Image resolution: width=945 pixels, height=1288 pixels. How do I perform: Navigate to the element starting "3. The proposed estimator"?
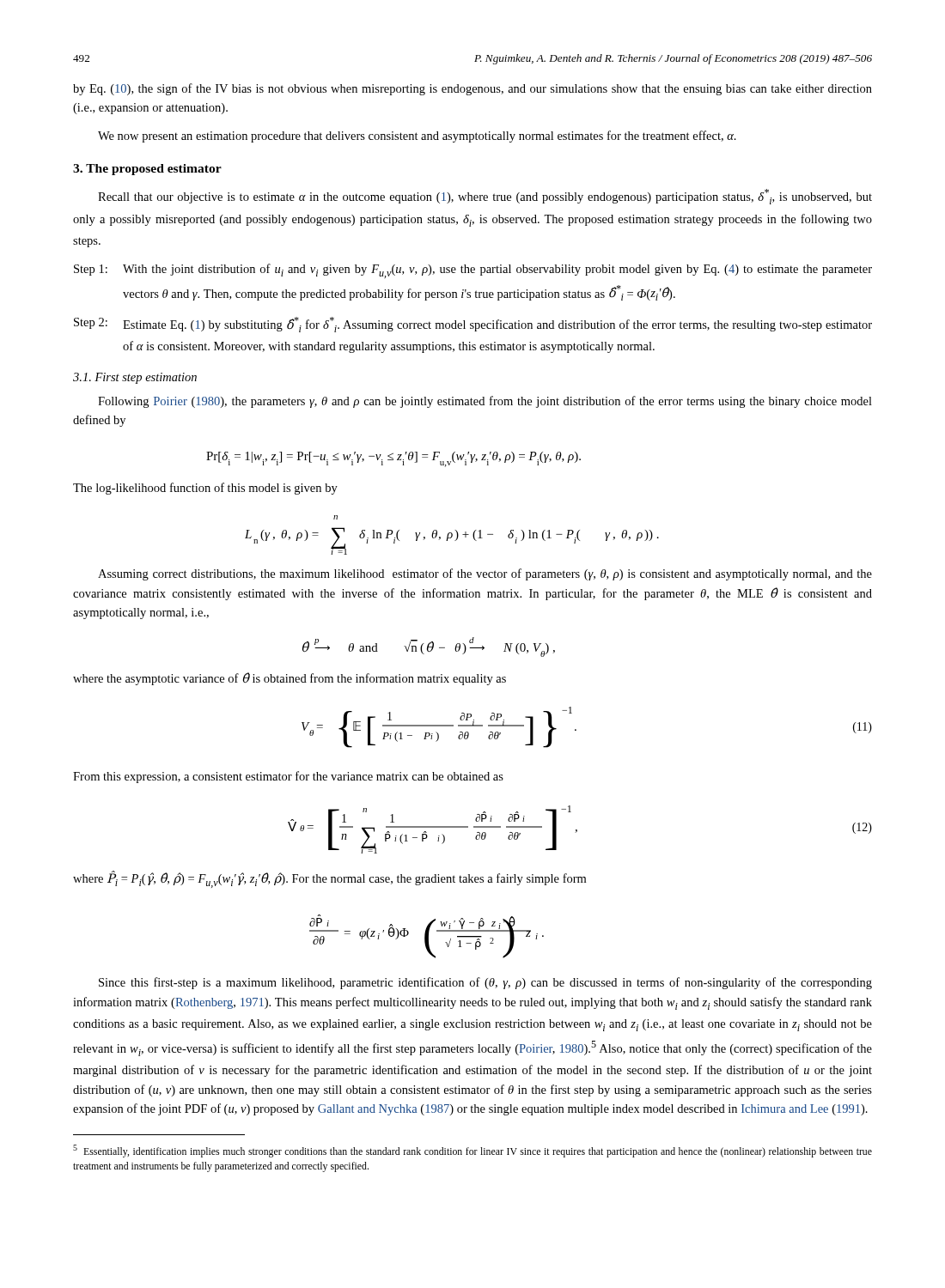[147, 168]
